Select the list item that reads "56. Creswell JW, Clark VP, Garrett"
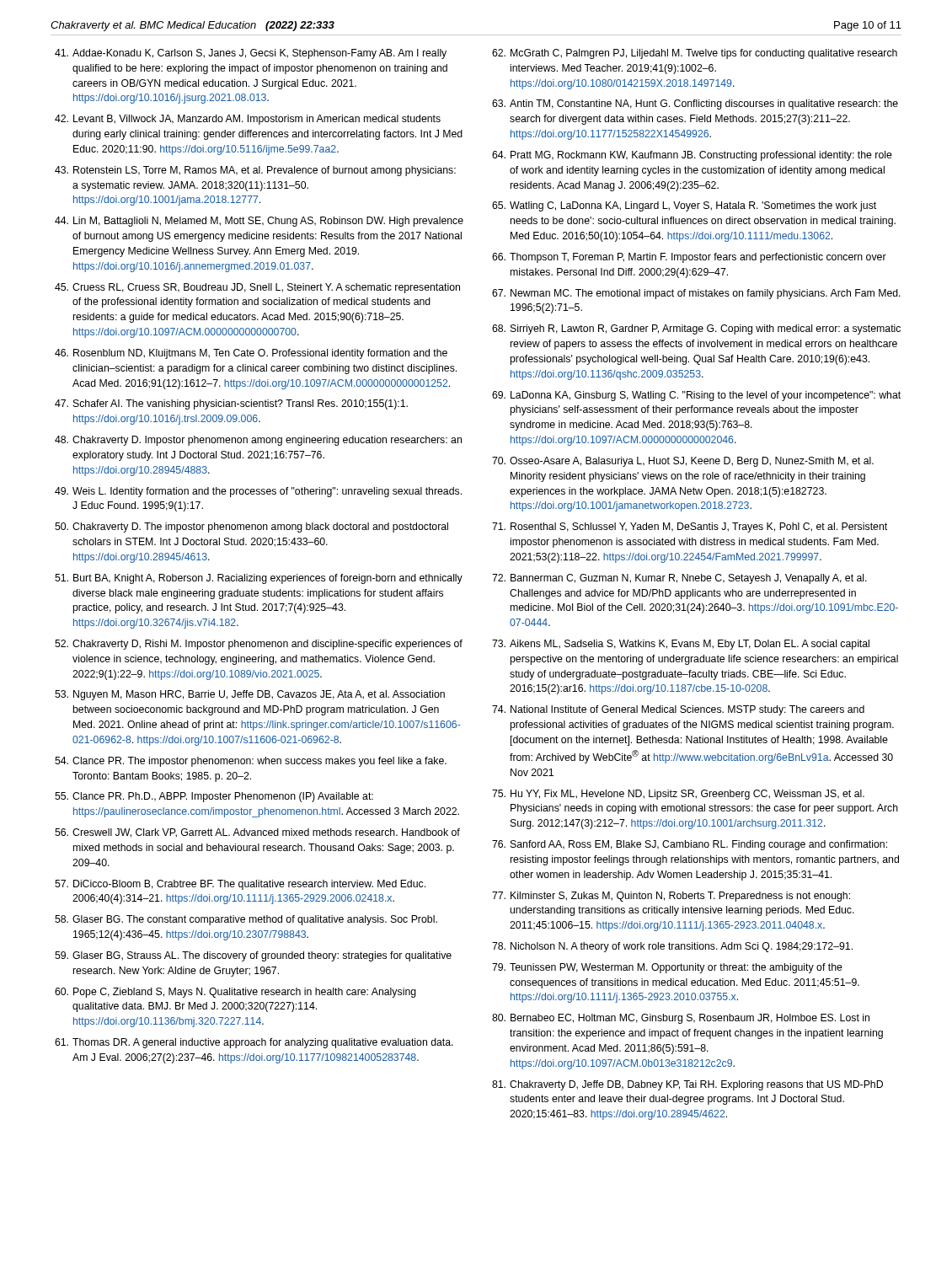The width and height of the screenshot is (952, 1264). (257, 848)
